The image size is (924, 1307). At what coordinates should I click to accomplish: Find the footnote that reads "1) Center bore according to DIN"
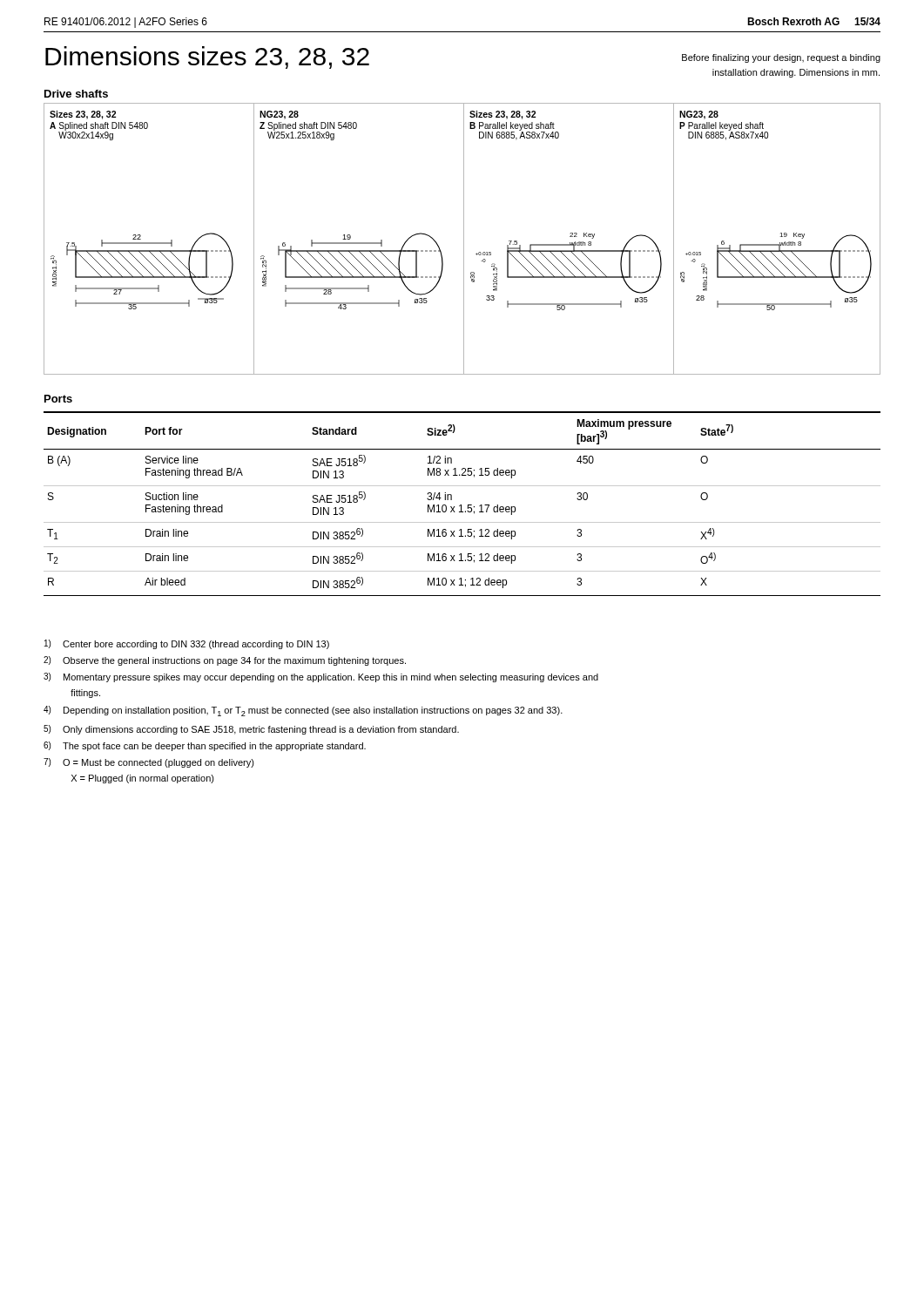pyautogui.click(x=187, y=644)
